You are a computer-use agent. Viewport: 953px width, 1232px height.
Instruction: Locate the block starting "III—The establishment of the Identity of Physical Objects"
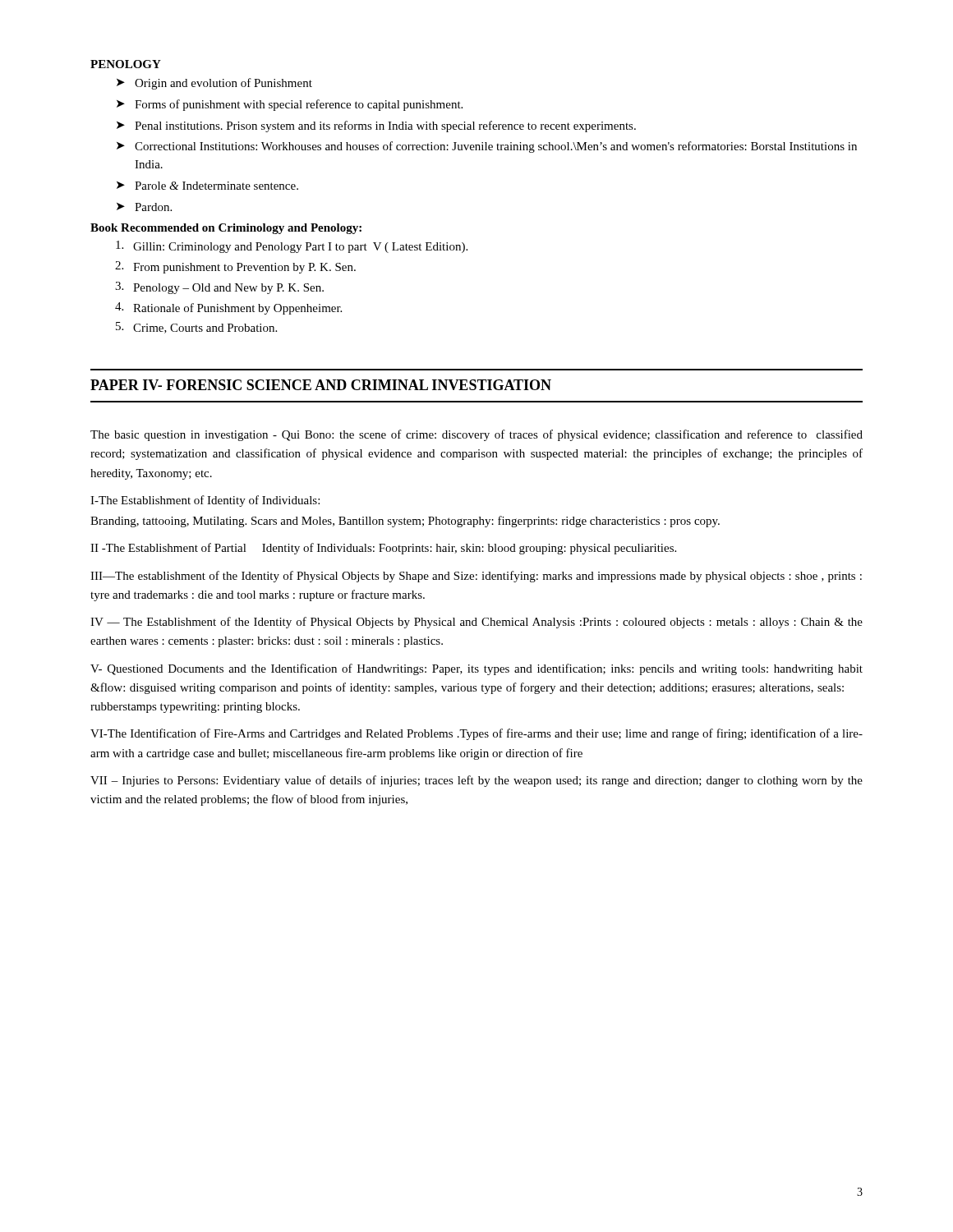(x=476, y=585)
